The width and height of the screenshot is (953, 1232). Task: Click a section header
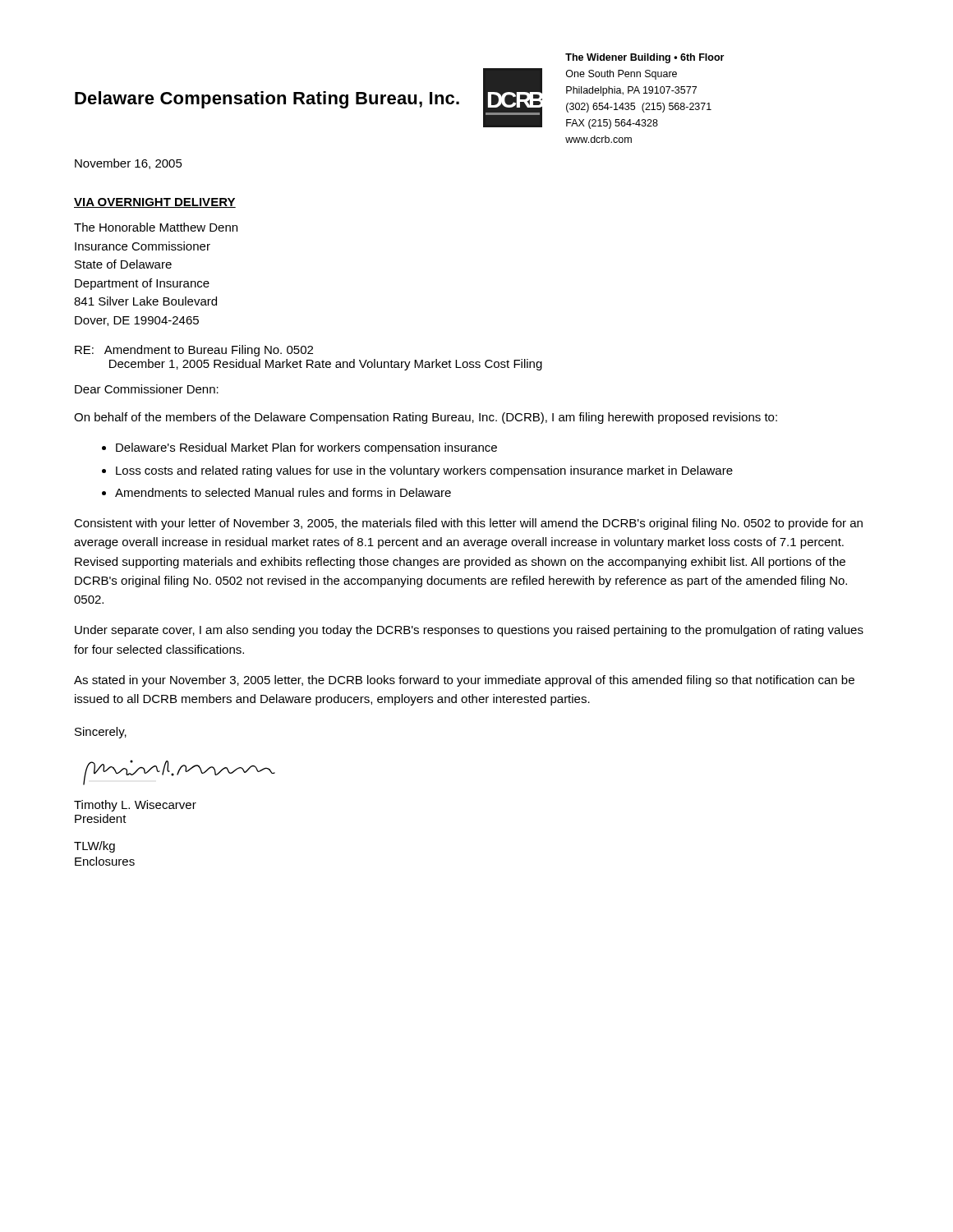pos(155,202)
